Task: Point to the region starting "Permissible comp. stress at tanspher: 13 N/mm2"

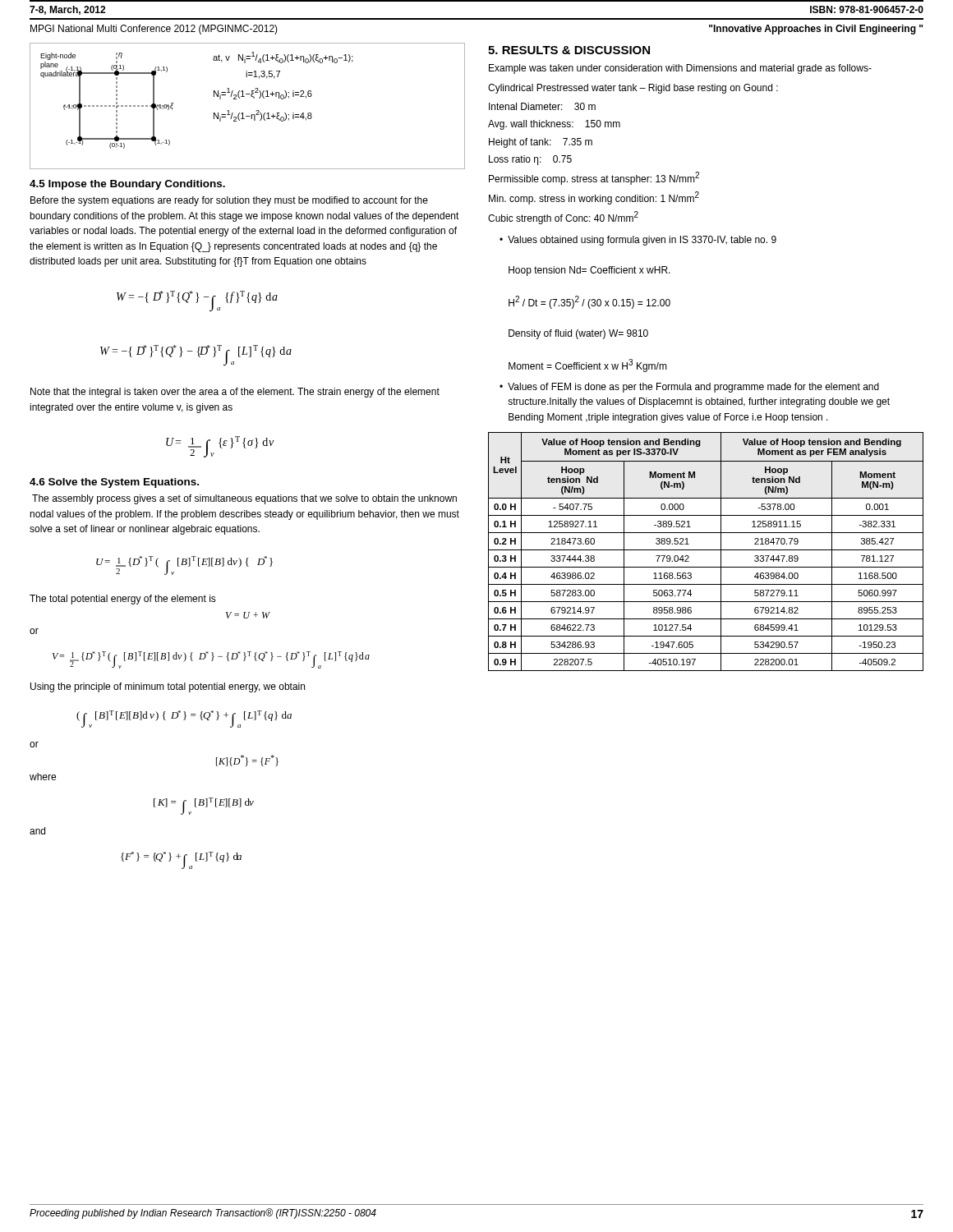Action: coord(594,178)
